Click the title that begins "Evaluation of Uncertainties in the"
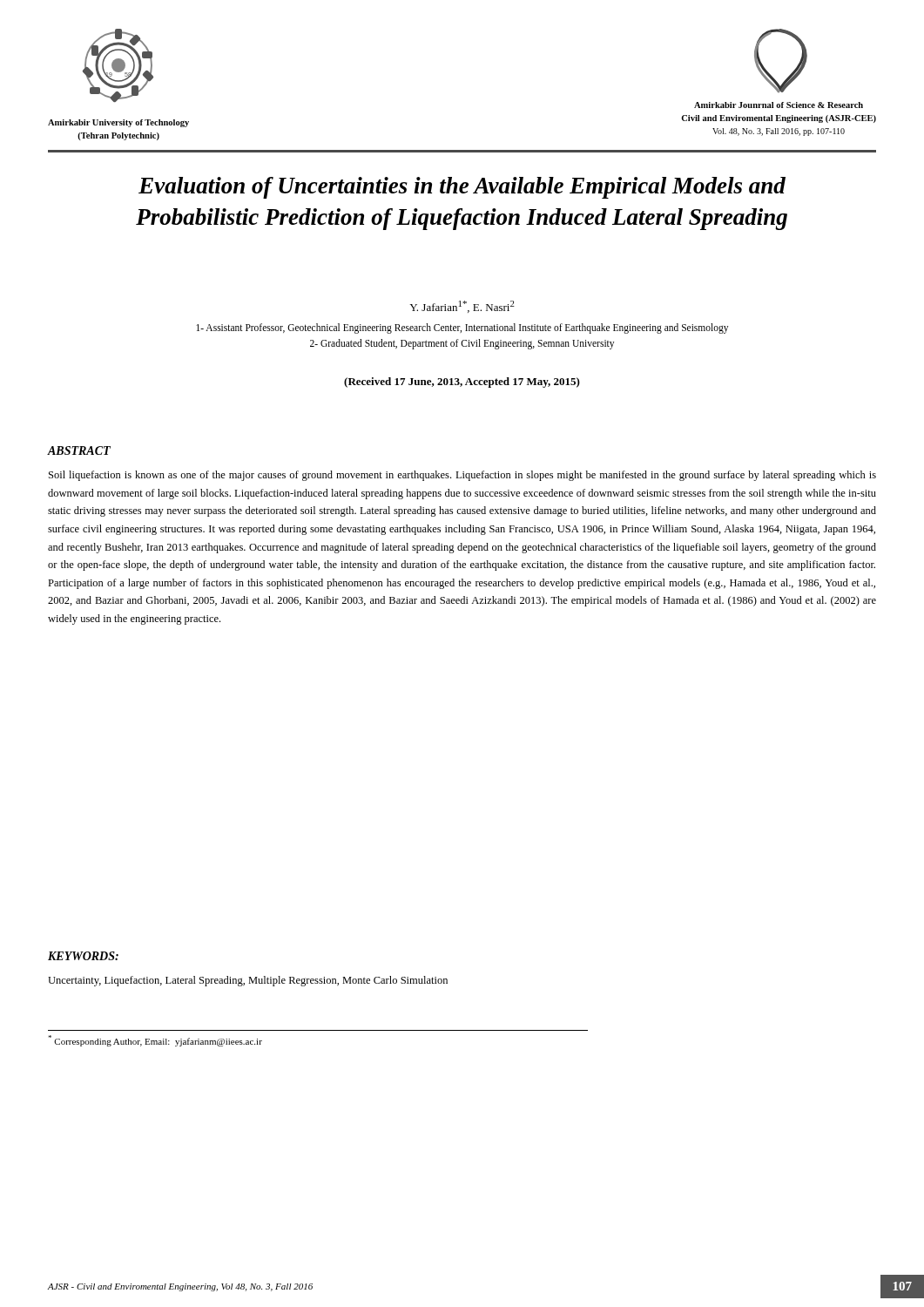The image size is (924, 1307). (x=462, y=202)
